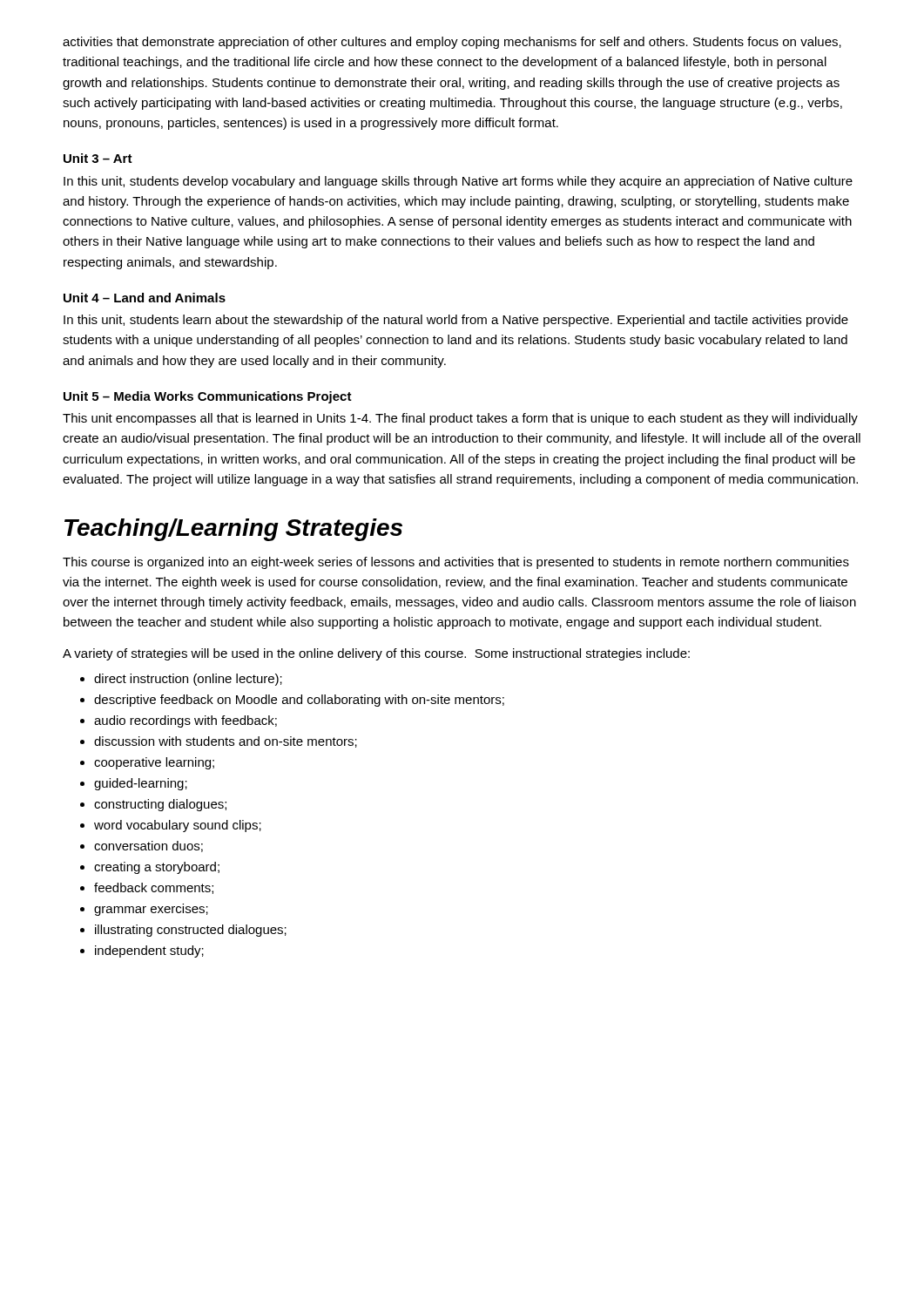Find "audio recordings with feedback;" on this page
Screen dimensions: 1307x924
(186, 720)
